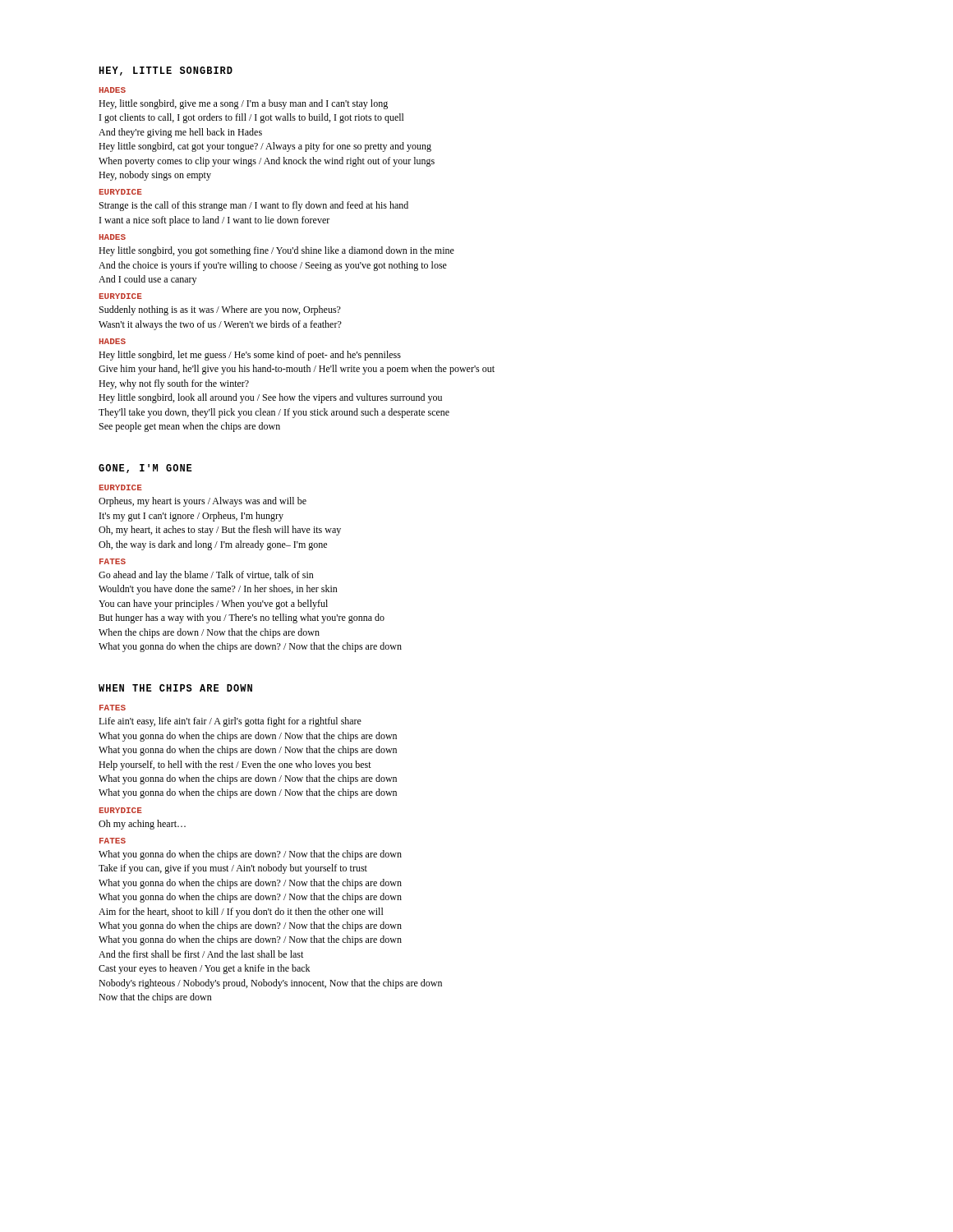Viewport: 953px width, 1232px height.
Task: Find "GONE, I'M GONE" on this page
Action: point(146,469)
